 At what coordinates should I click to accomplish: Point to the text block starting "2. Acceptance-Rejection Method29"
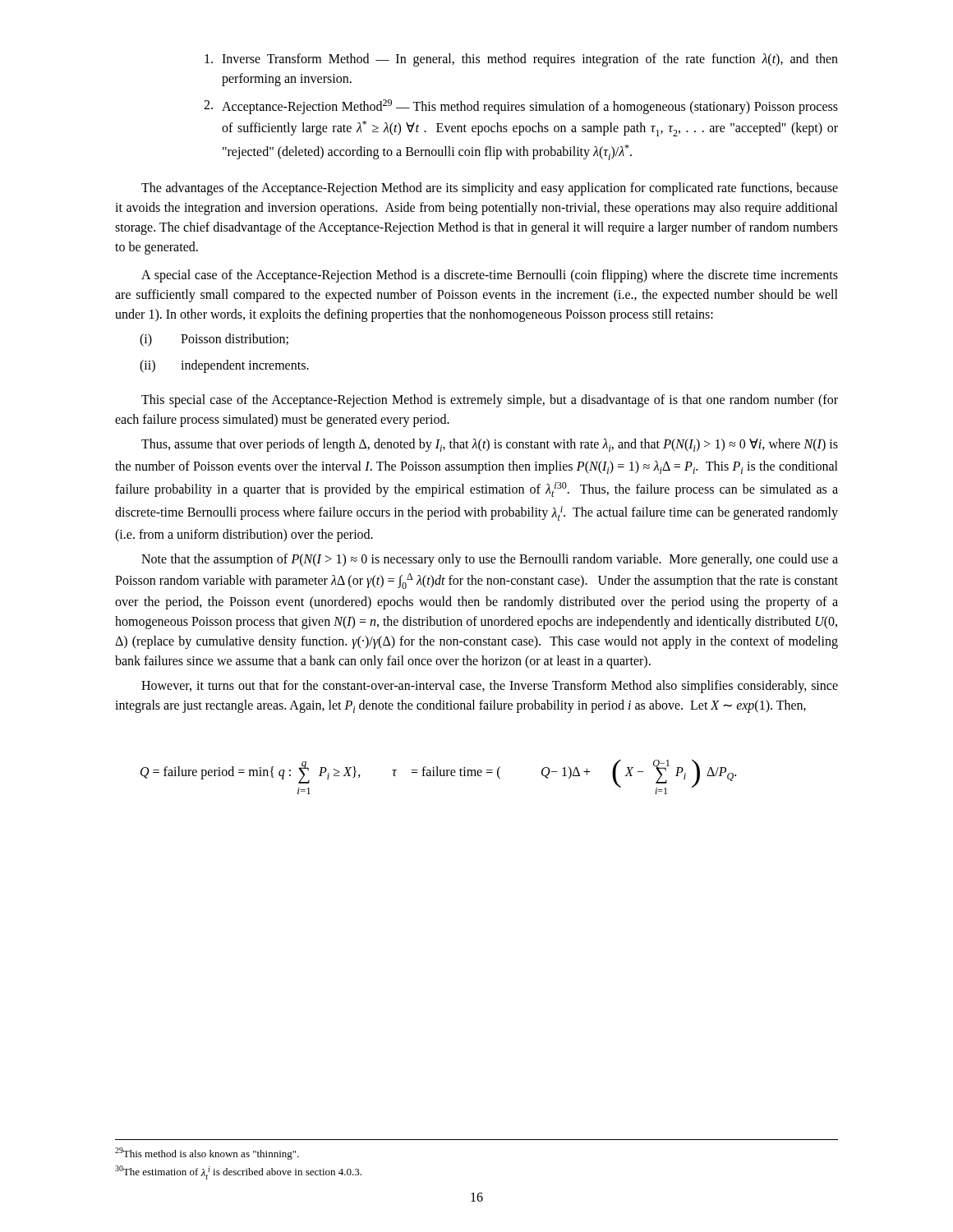coord(501,129)
